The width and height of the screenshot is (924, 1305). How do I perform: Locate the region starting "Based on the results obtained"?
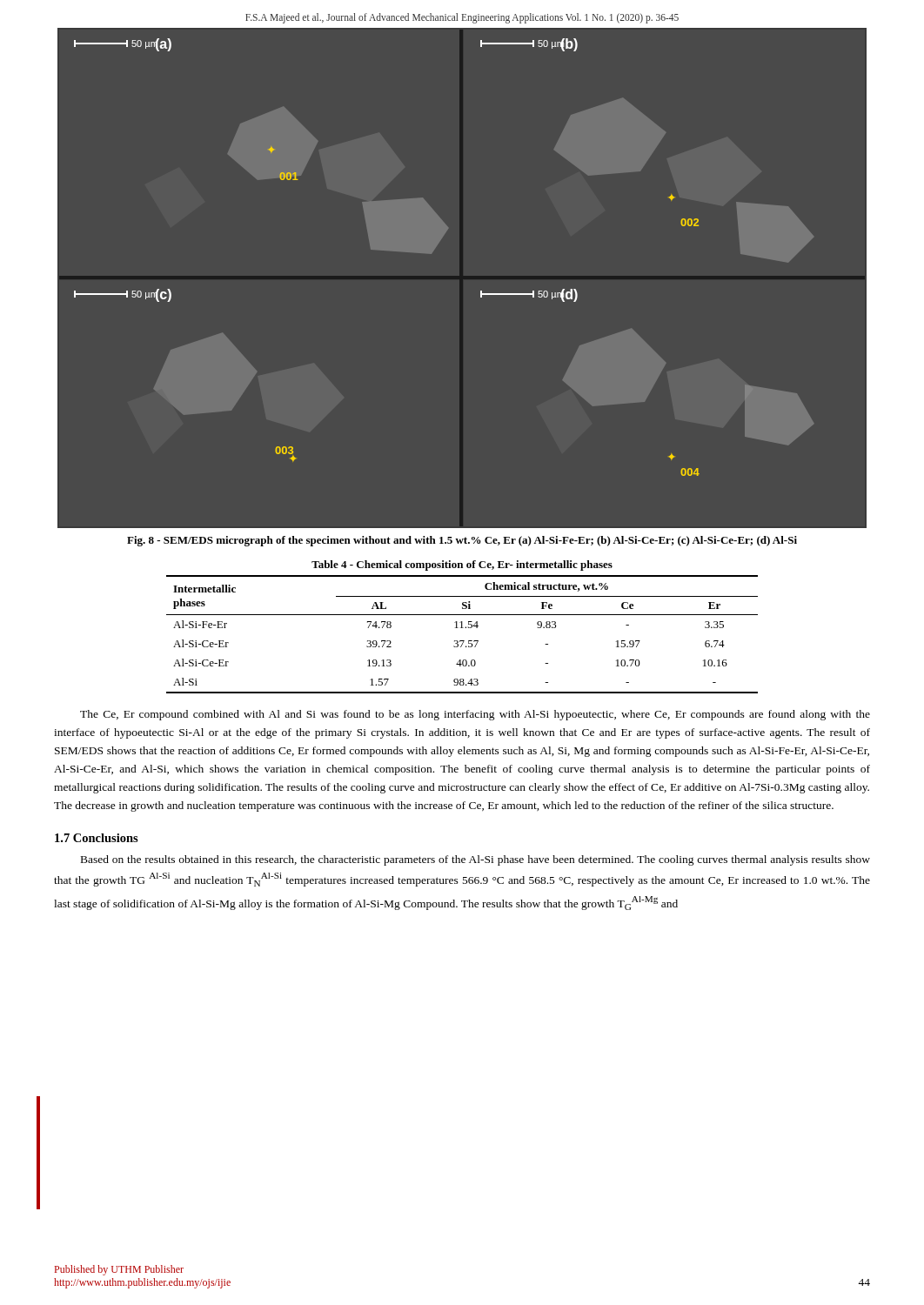coord(462,882)
